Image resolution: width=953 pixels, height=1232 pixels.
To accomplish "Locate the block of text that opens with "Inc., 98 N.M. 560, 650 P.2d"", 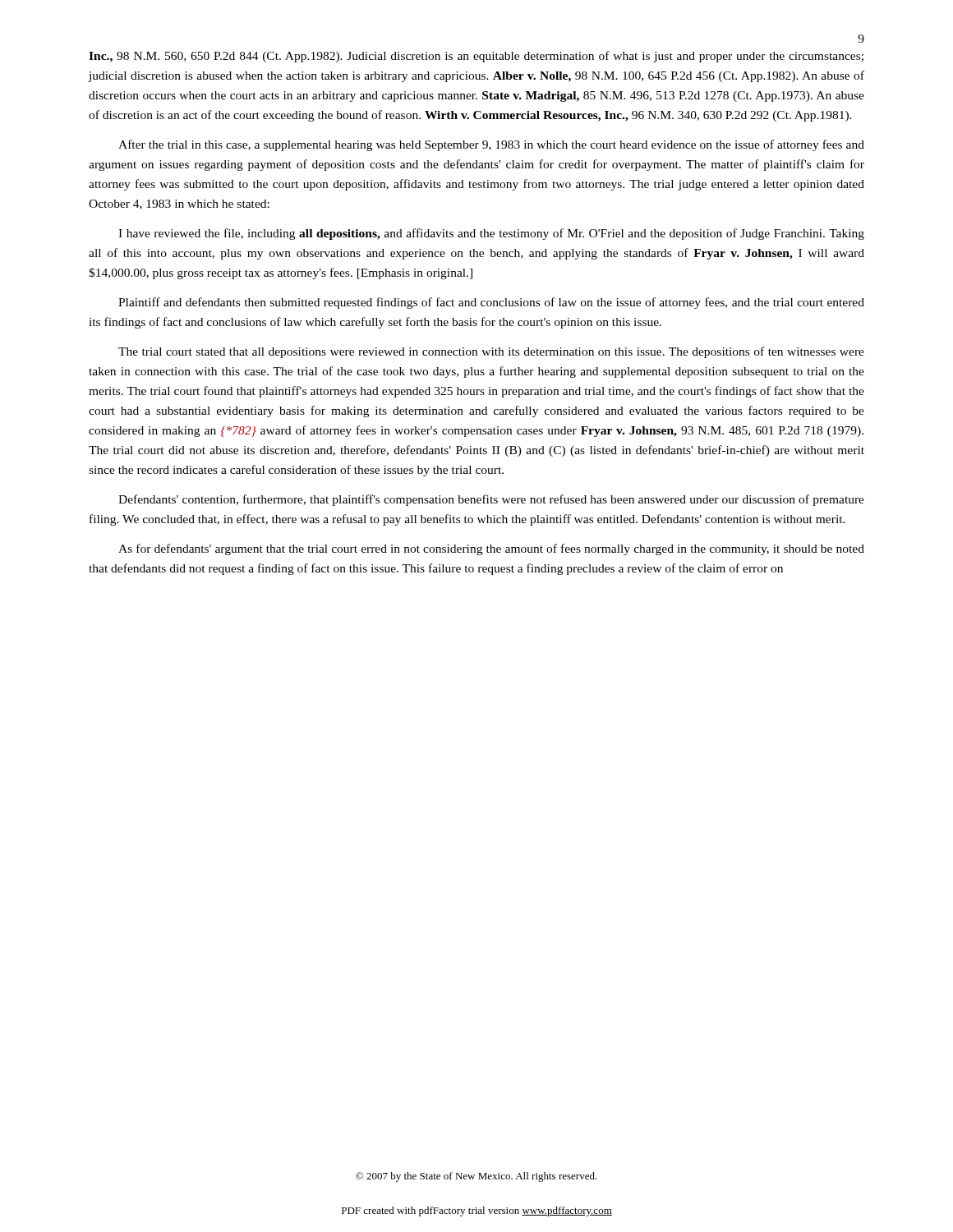I will [476, 85].
